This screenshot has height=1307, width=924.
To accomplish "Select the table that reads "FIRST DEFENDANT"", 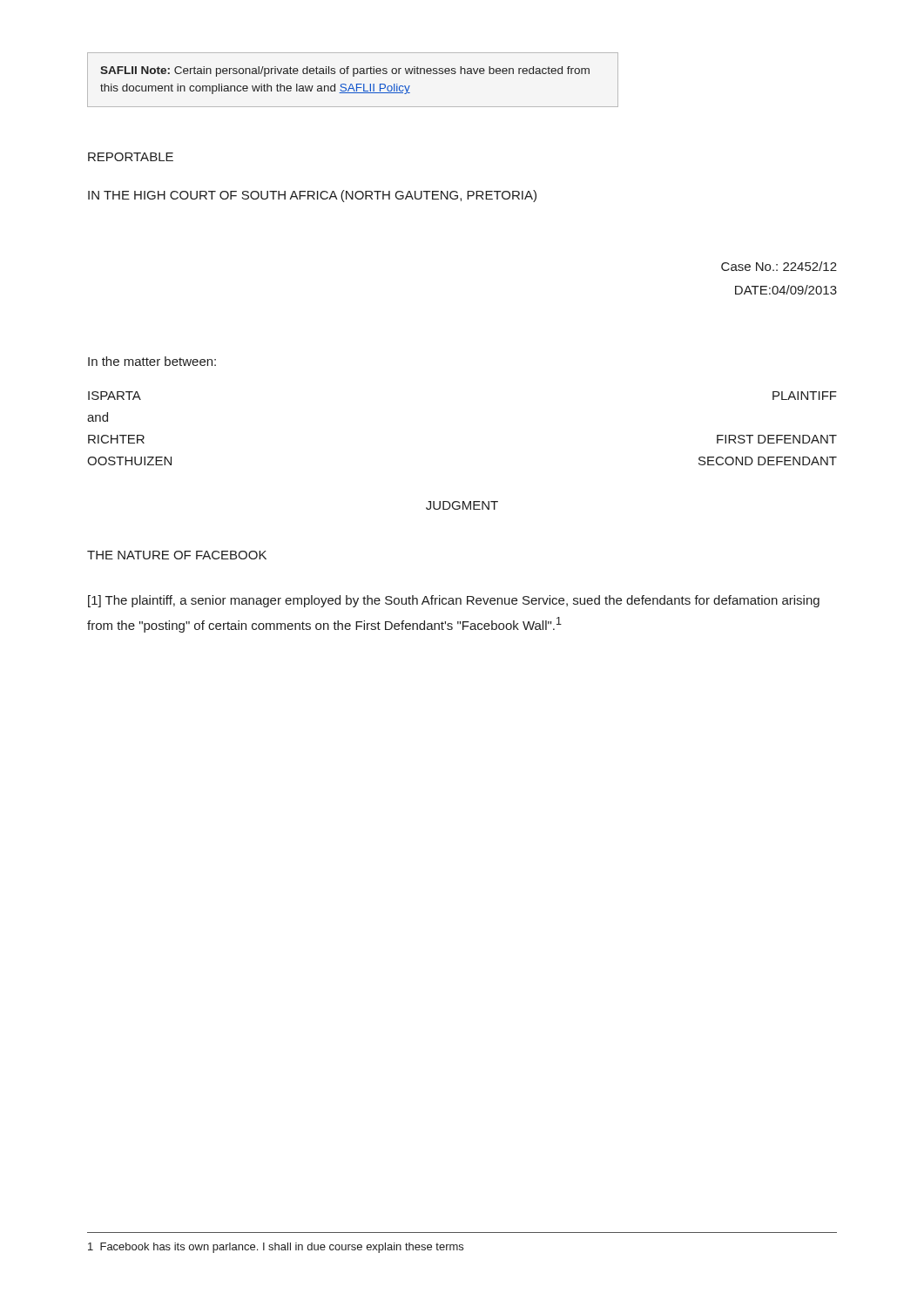I will tap(462, 427).
